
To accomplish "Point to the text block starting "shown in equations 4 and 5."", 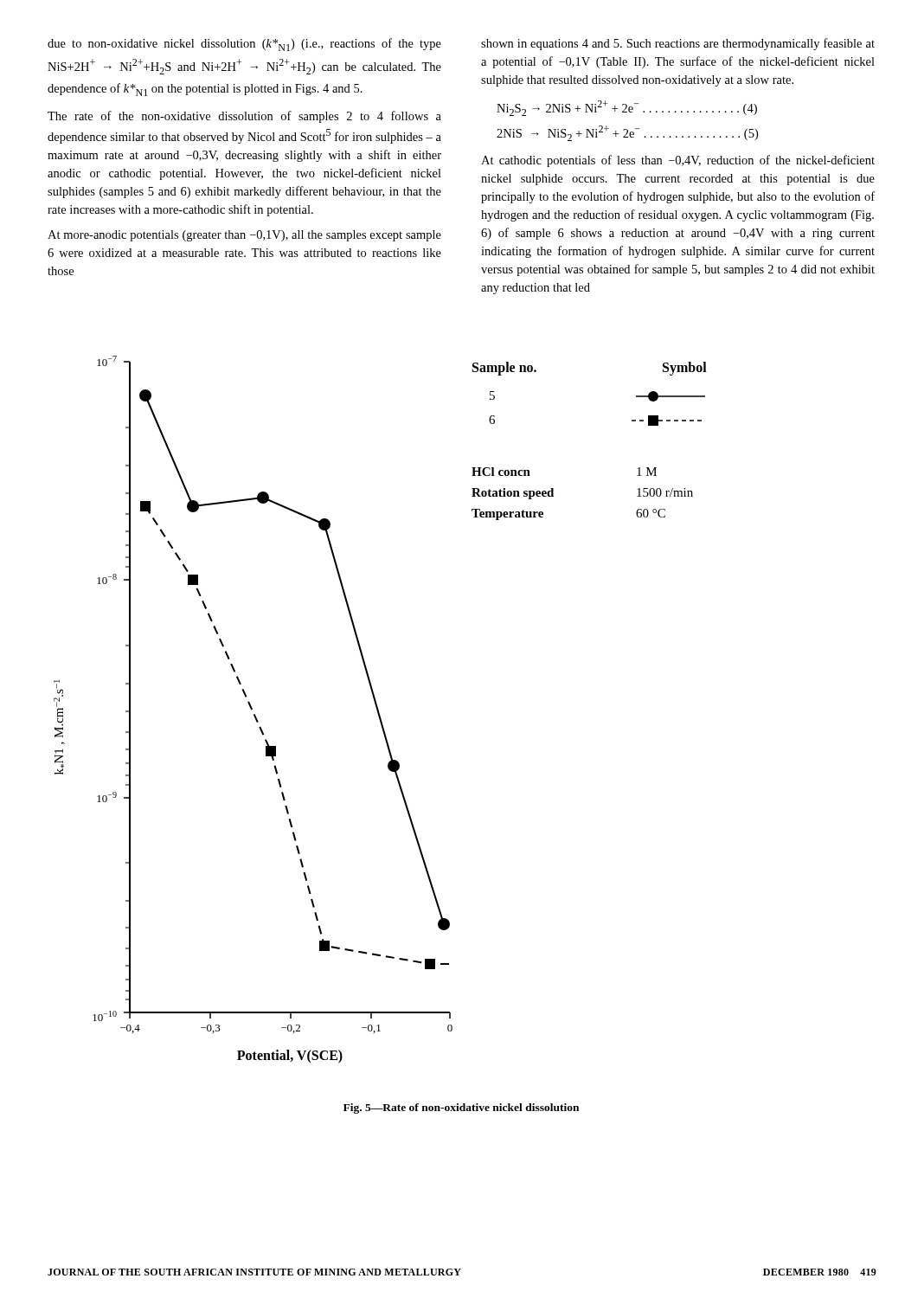I will [678, 62].
